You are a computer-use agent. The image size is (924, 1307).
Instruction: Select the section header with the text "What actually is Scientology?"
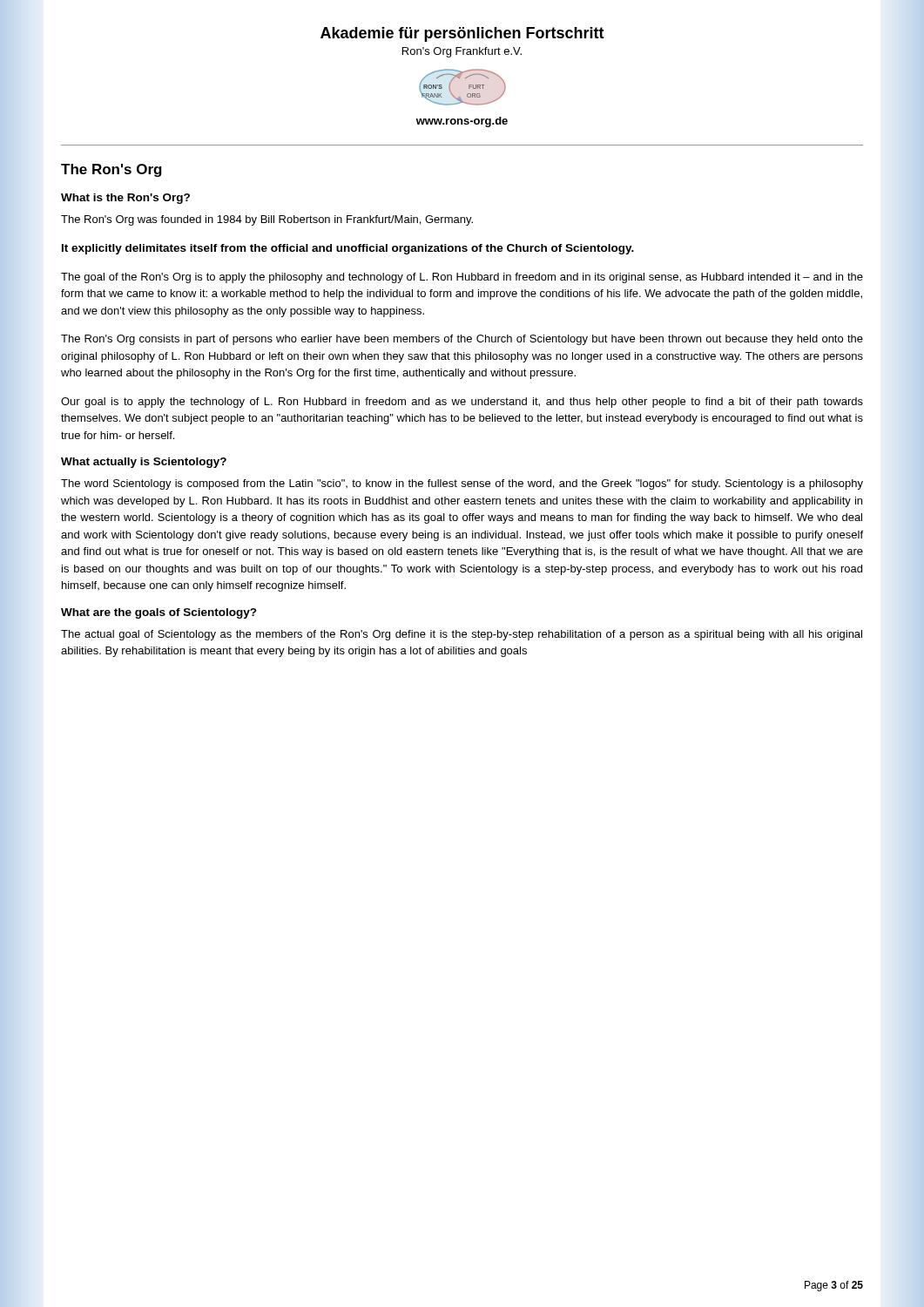click(144, 462)
